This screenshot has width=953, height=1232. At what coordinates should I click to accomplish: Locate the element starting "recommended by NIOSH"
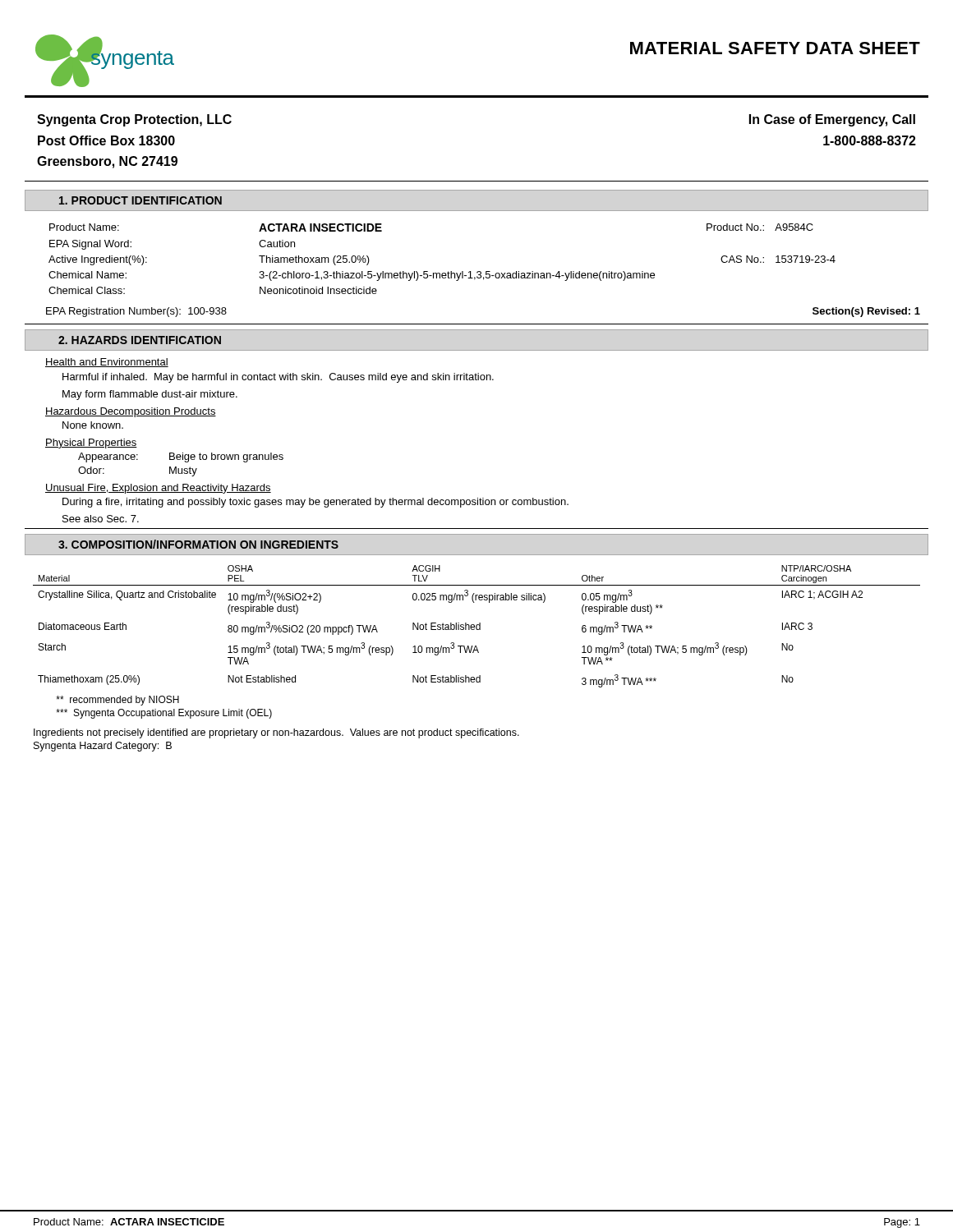(x=112, y=700)
